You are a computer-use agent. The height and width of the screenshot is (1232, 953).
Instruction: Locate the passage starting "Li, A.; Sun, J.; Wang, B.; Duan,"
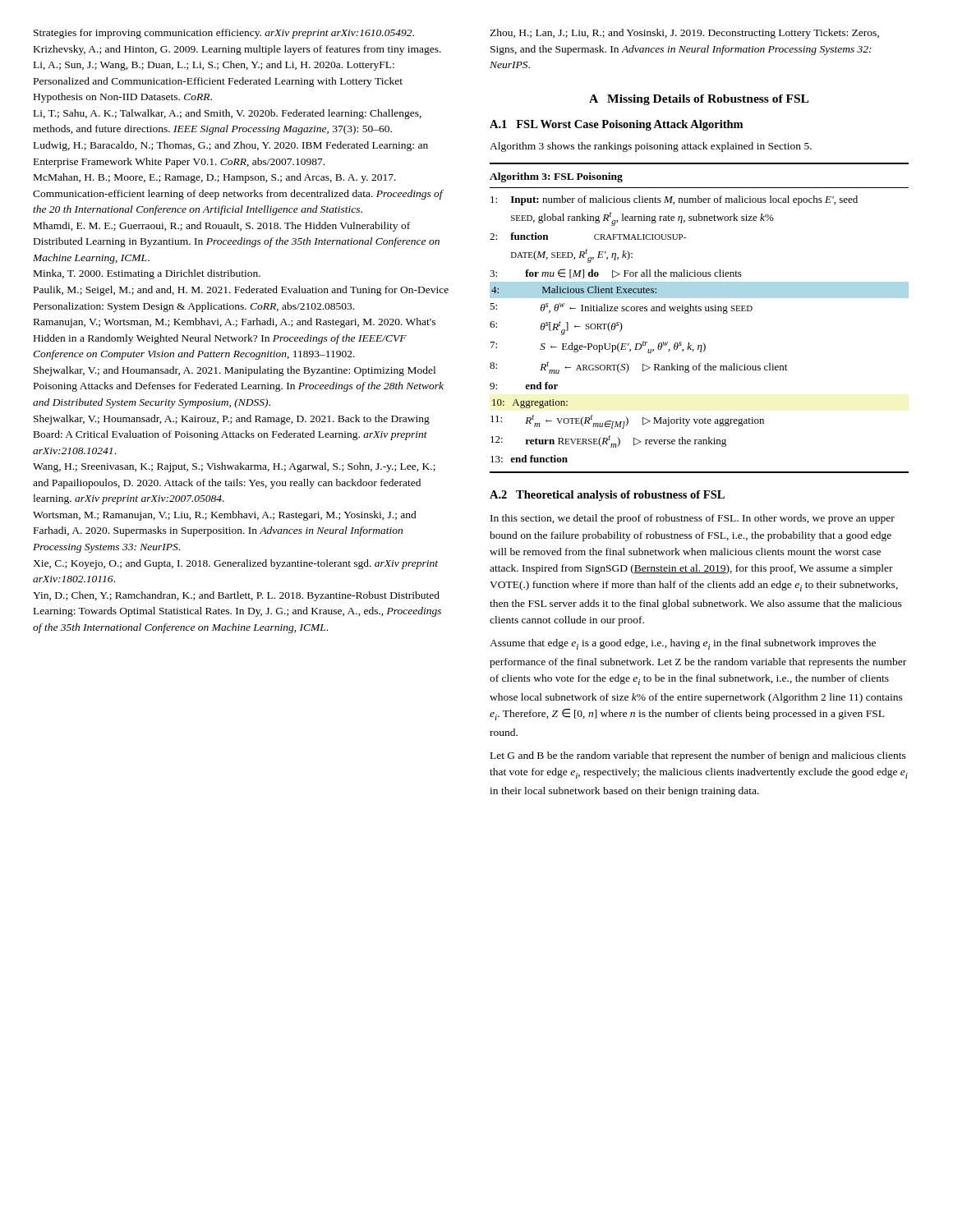click(x=242, y=81)
